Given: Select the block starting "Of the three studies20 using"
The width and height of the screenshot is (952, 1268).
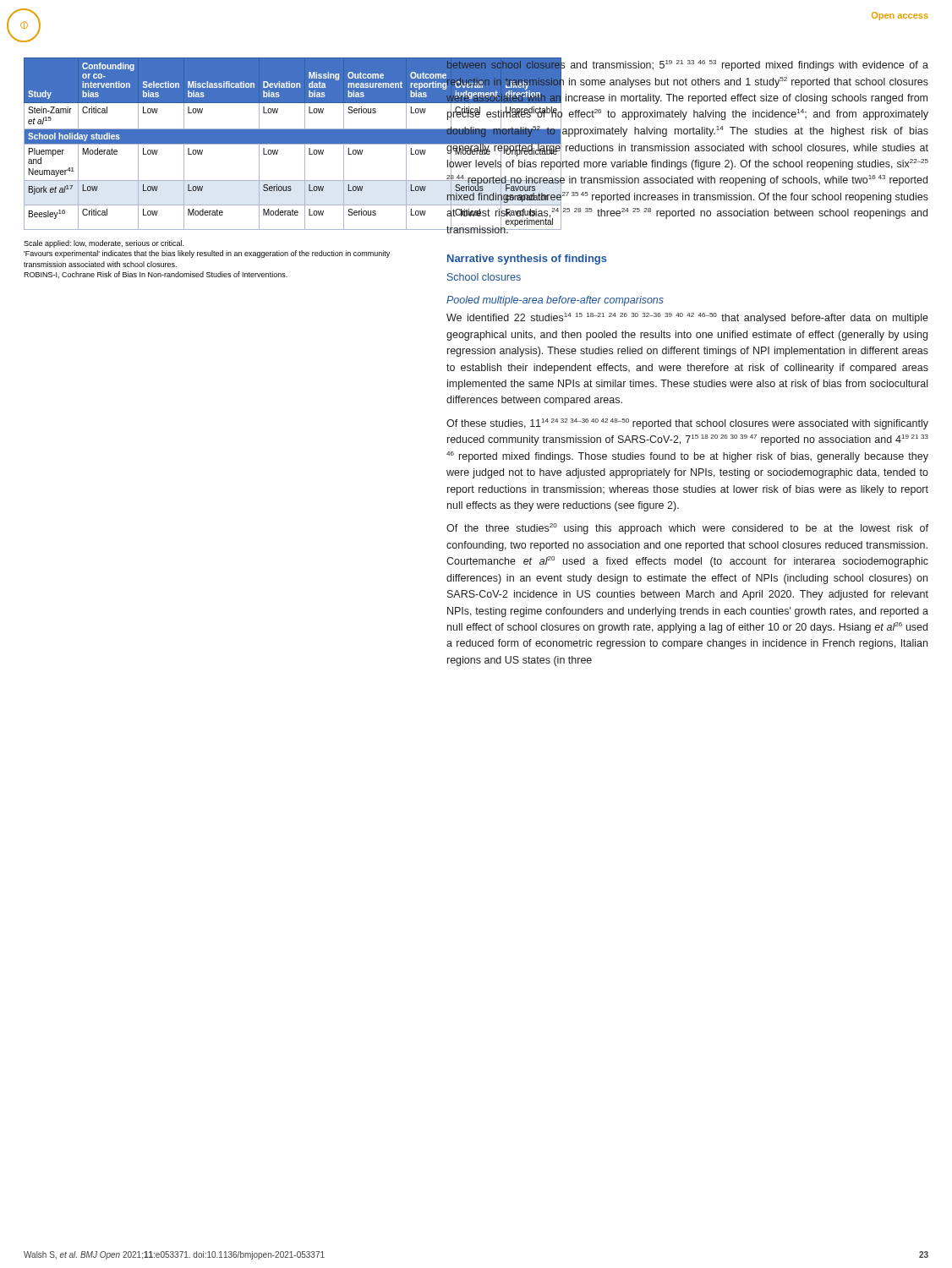Looking at the screenshot, I should 687,595.
